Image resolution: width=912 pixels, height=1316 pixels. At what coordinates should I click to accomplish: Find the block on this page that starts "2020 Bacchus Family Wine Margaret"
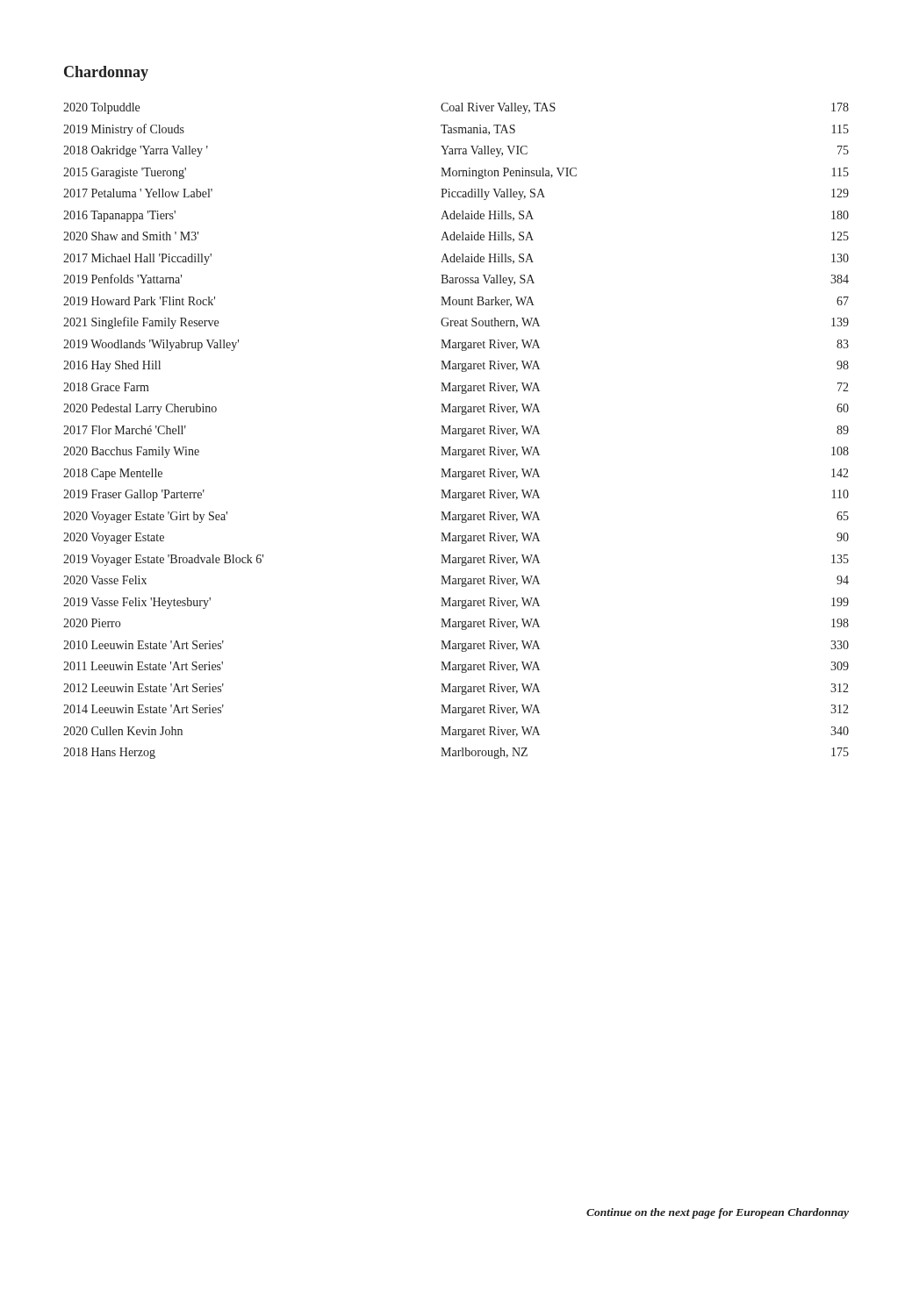click(456, 452)
